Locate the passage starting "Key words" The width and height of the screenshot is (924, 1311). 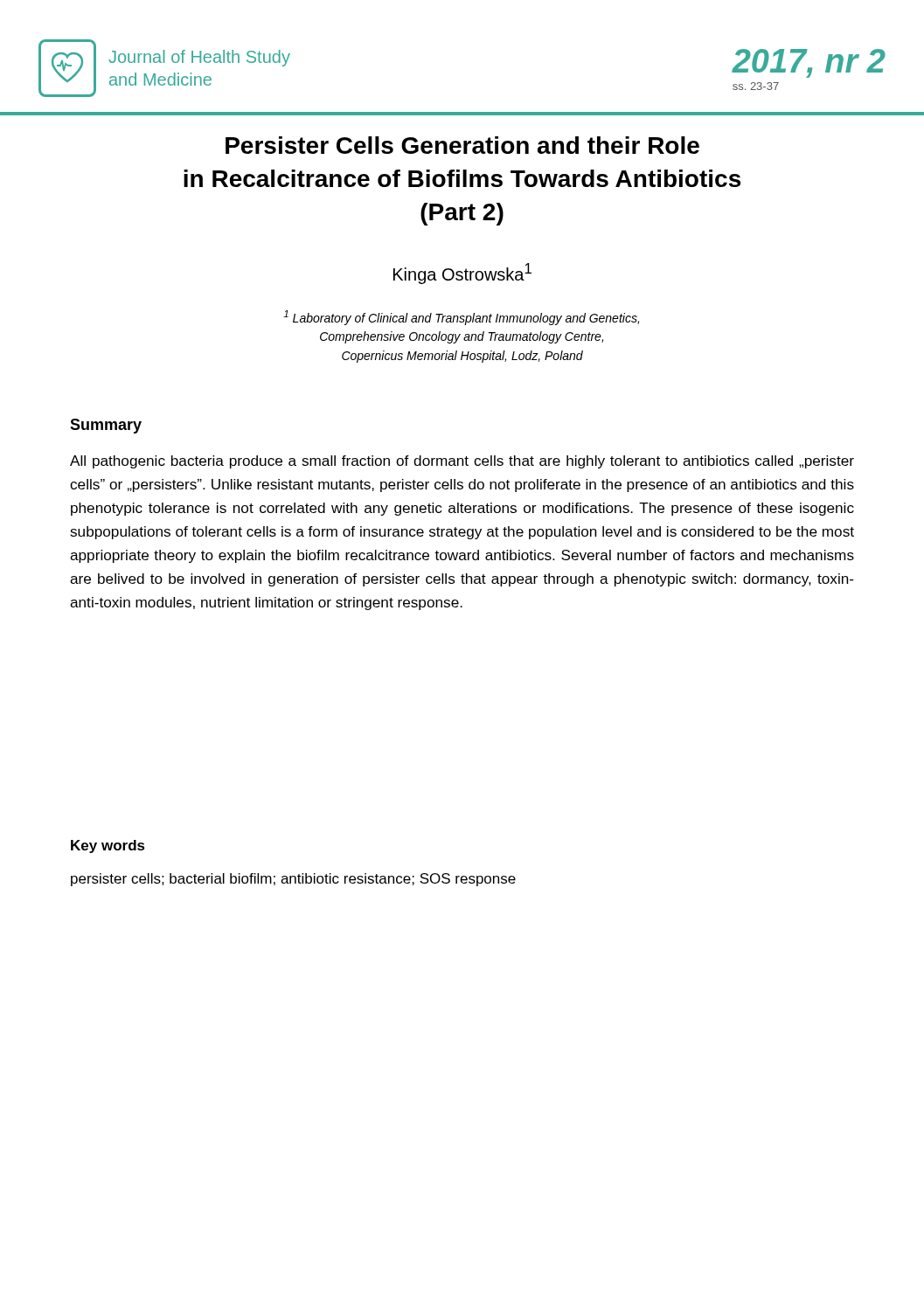(x=108, y=846)
